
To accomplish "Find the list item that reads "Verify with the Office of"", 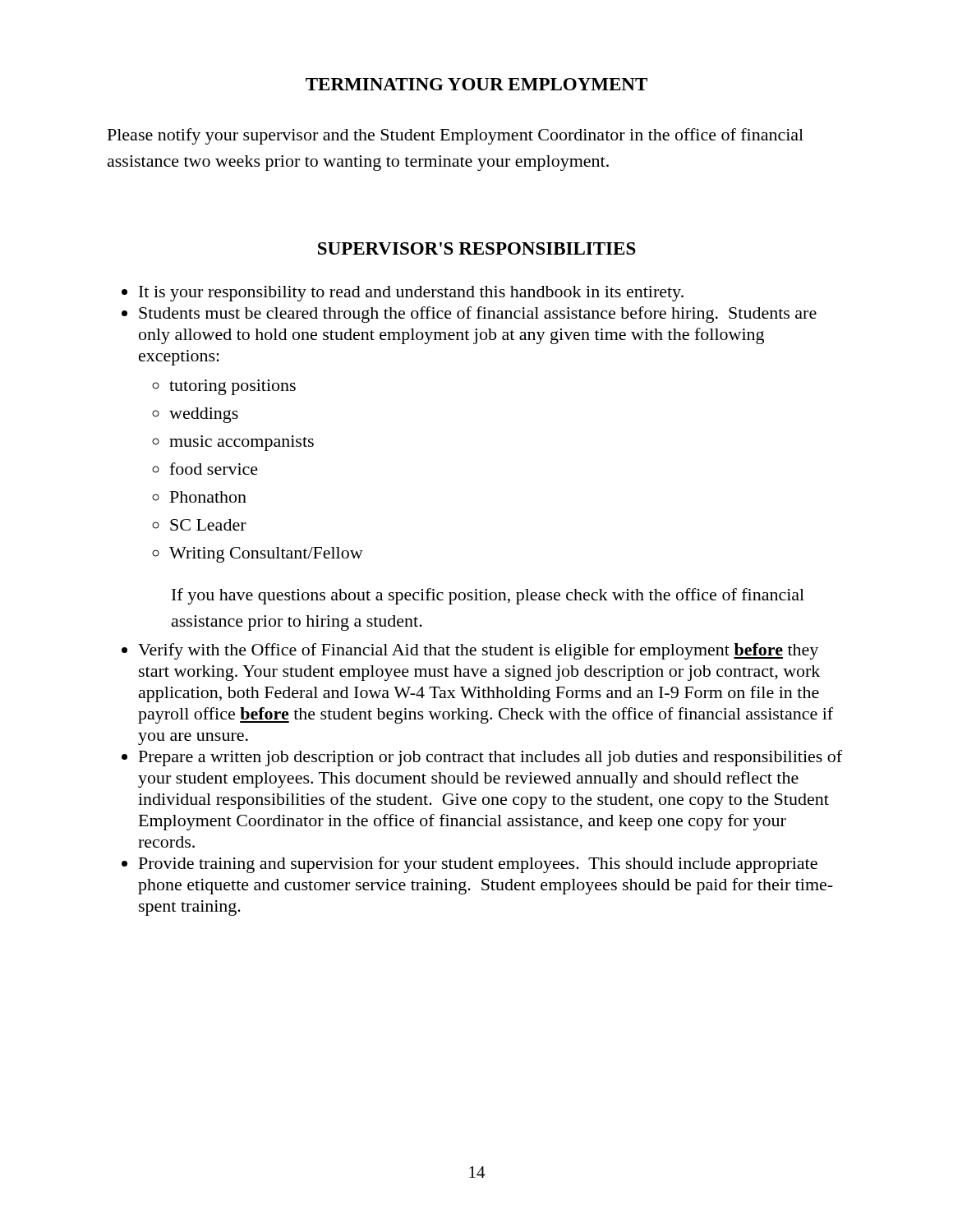I will click(492, 693).
